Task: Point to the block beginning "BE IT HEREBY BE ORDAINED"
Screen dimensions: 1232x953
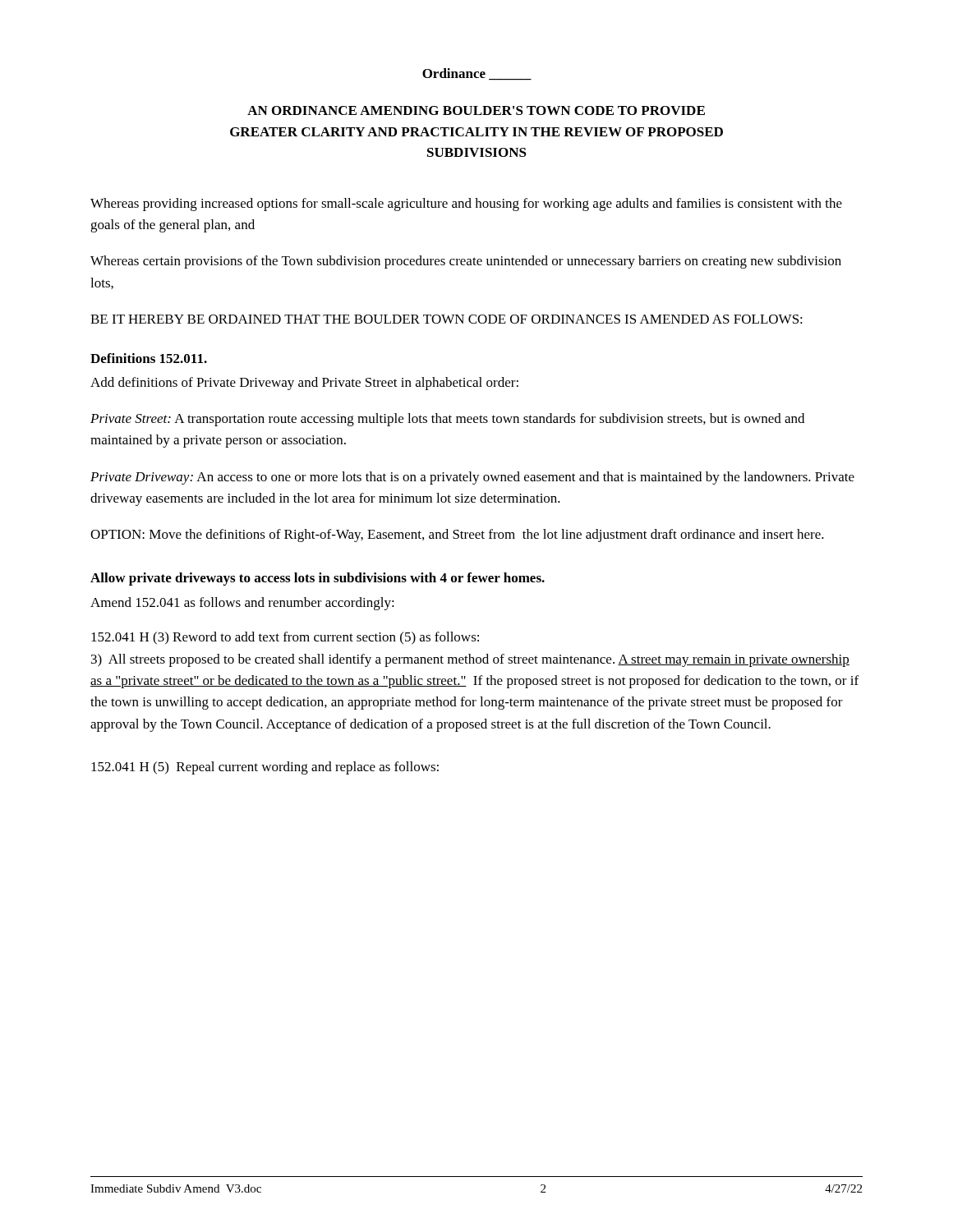Action: pos(447,319)
